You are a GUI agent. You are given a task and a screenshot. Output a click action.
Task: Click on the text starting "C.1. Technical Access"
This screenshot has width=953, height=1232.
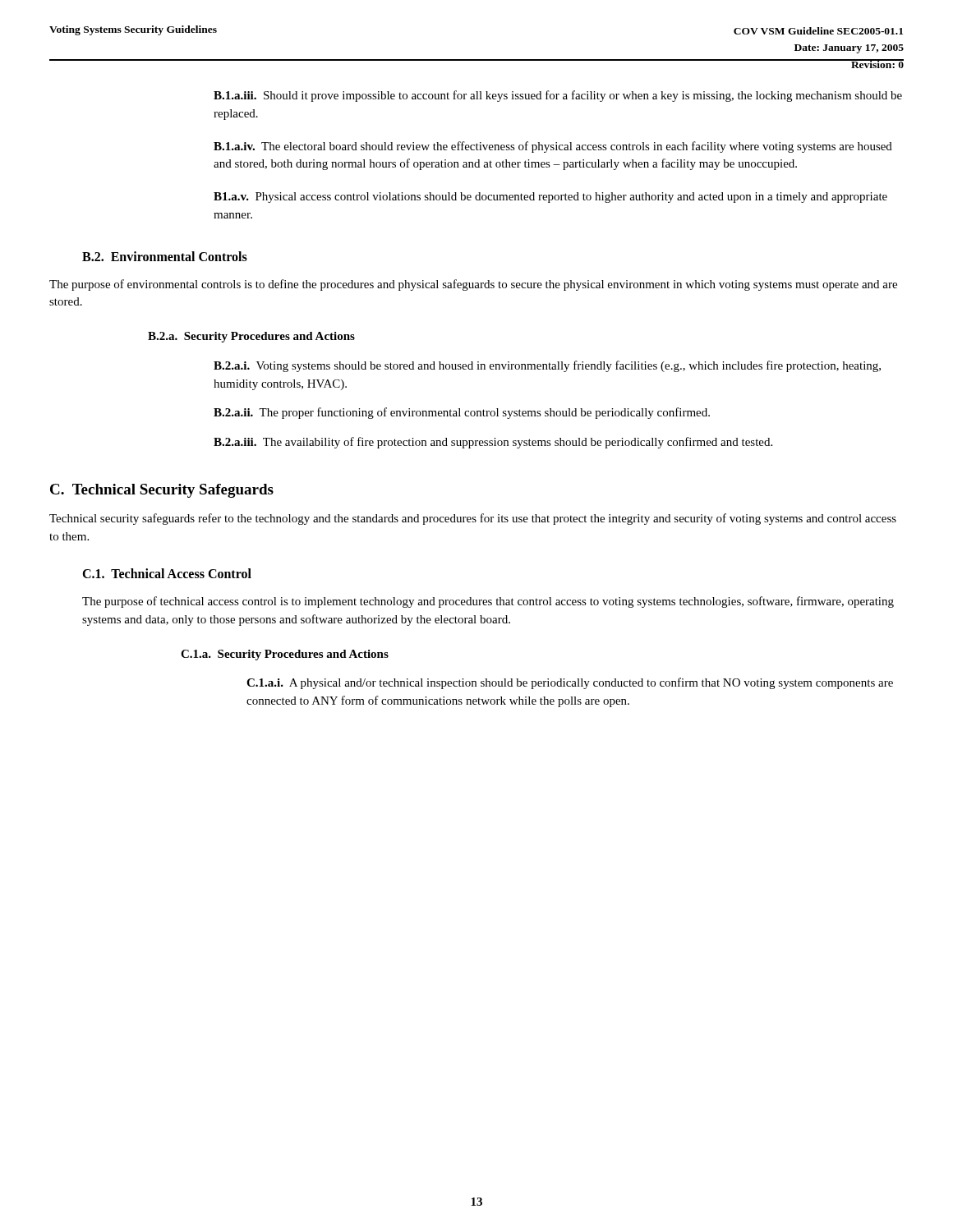click(167, 573)
